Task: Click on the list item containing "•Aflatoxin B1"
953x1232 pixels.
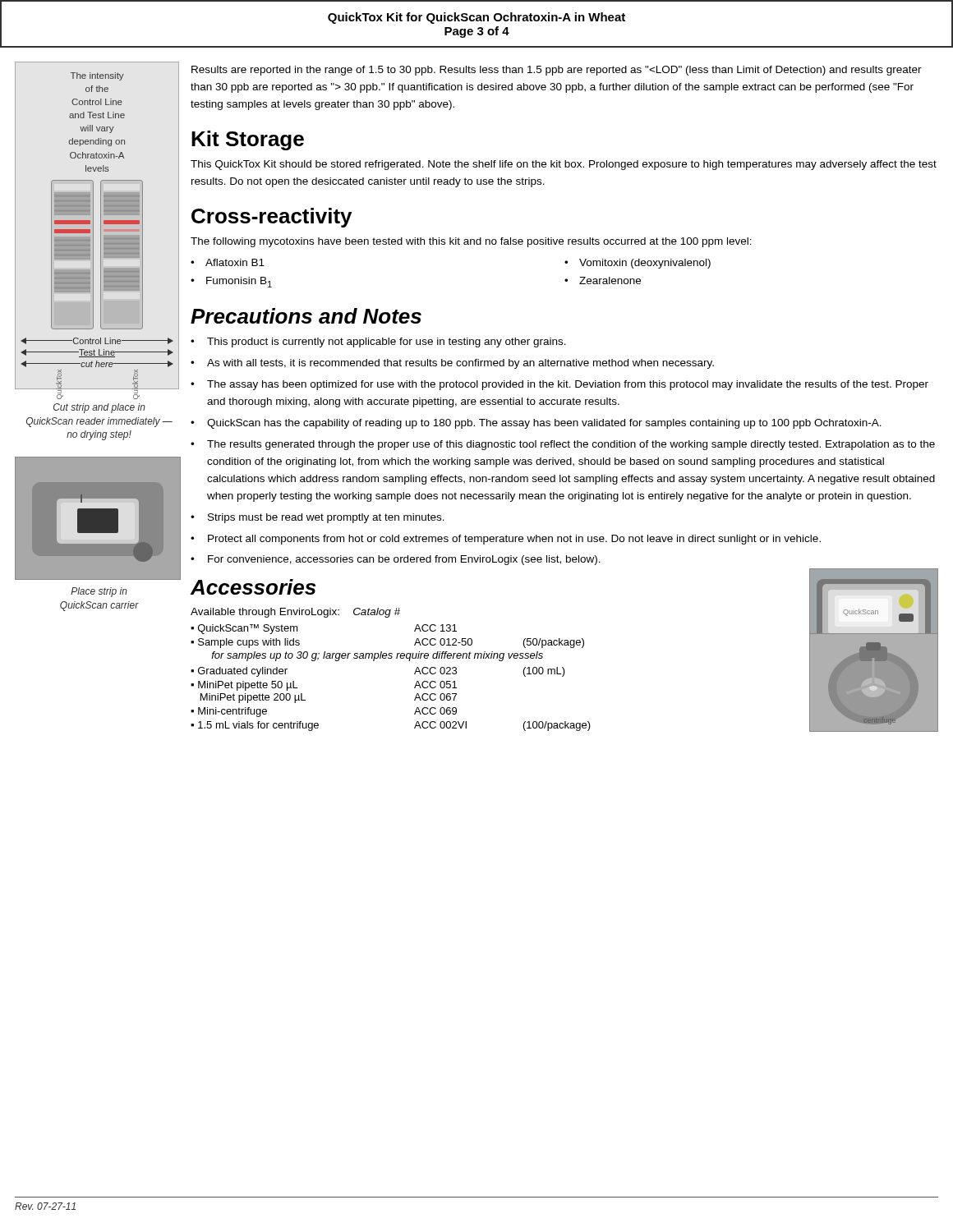Action: click(228, 263)
